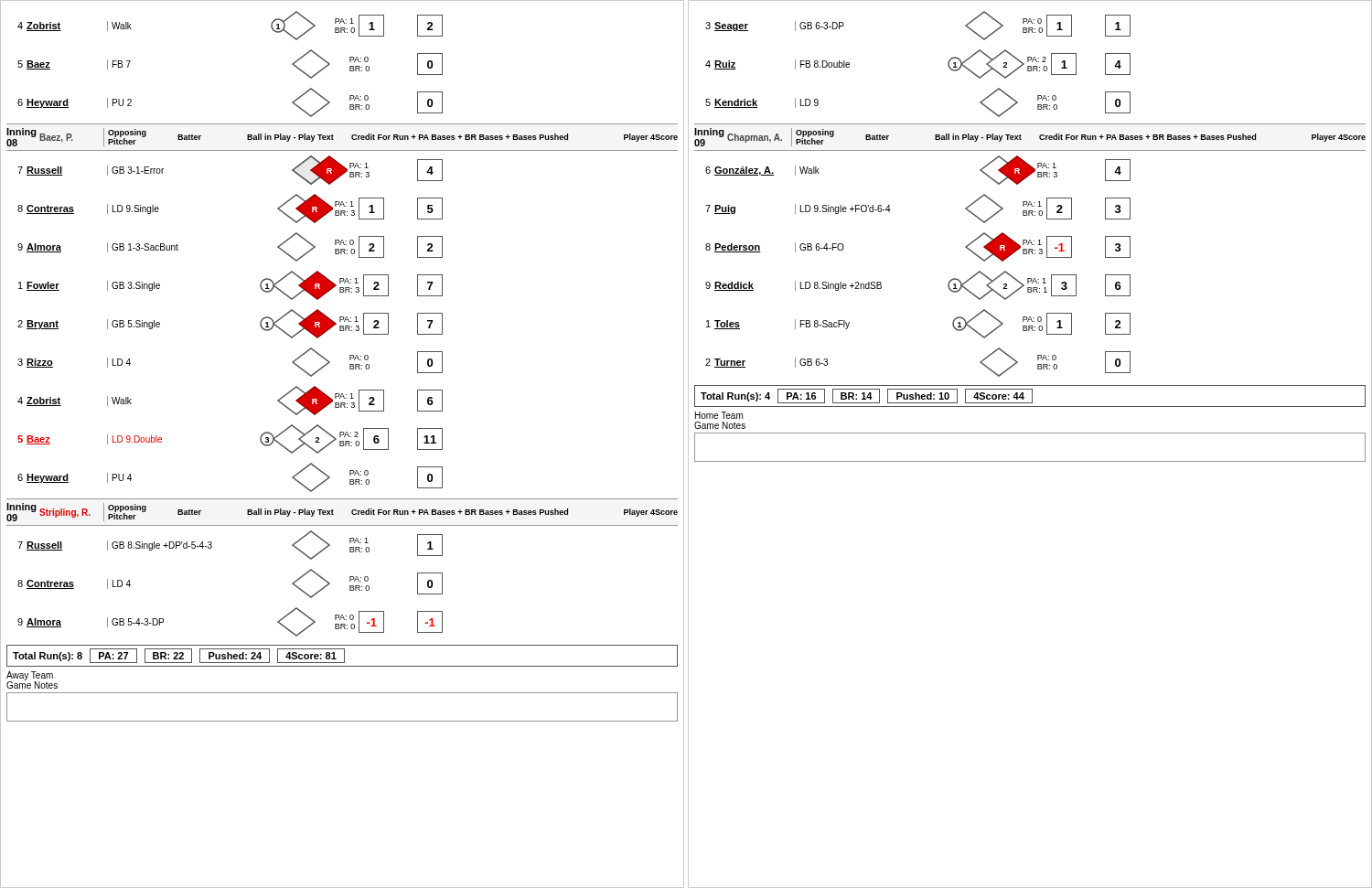Select the section header that reads "Inning09 Stripling, R. Opposing Pitcher Batter"
Screen dimensions: 888x1372
(x=342, y=512)
